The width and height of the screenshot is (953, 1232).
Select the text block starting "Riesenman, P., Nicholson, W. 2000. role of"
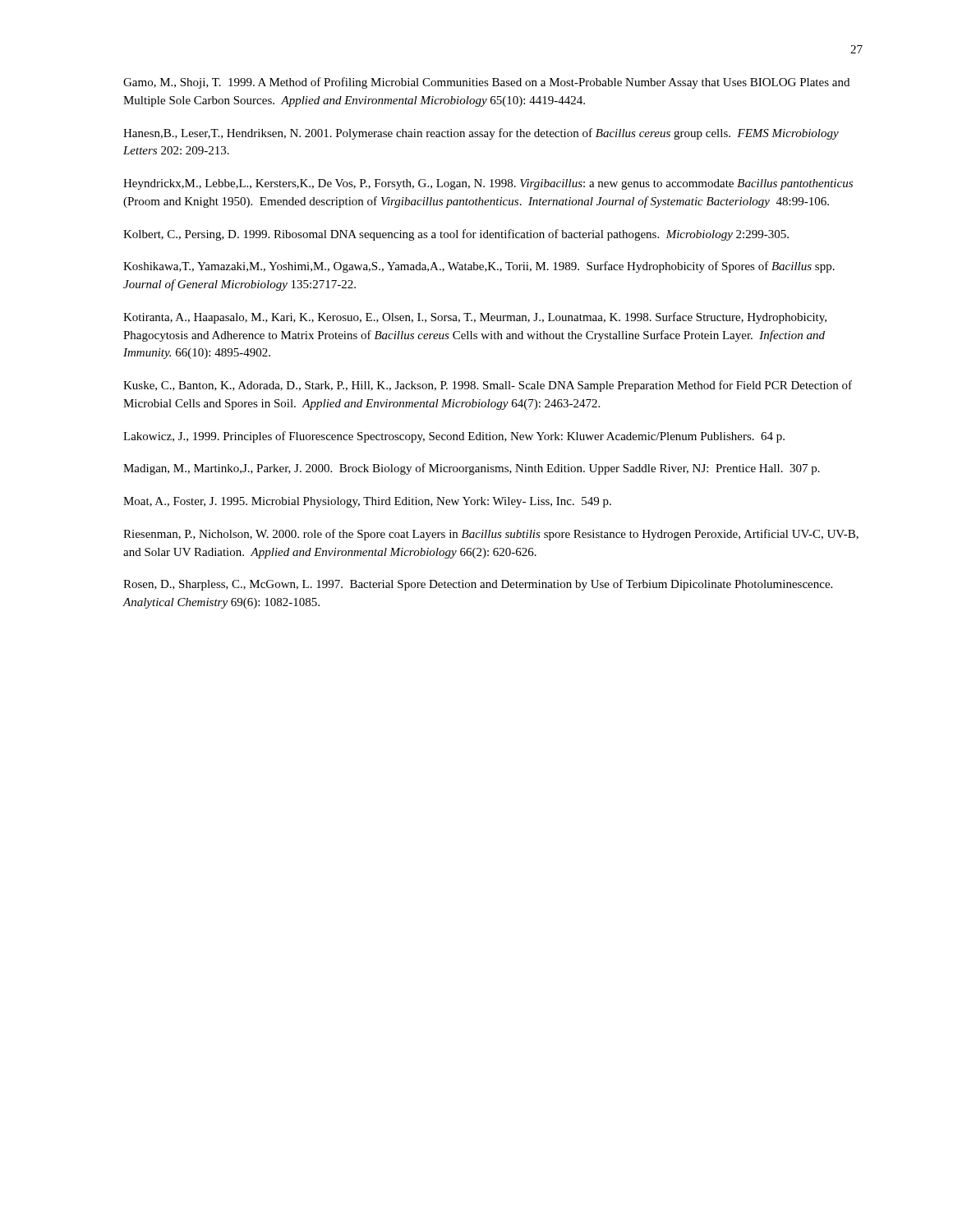[x=491, y=543]
